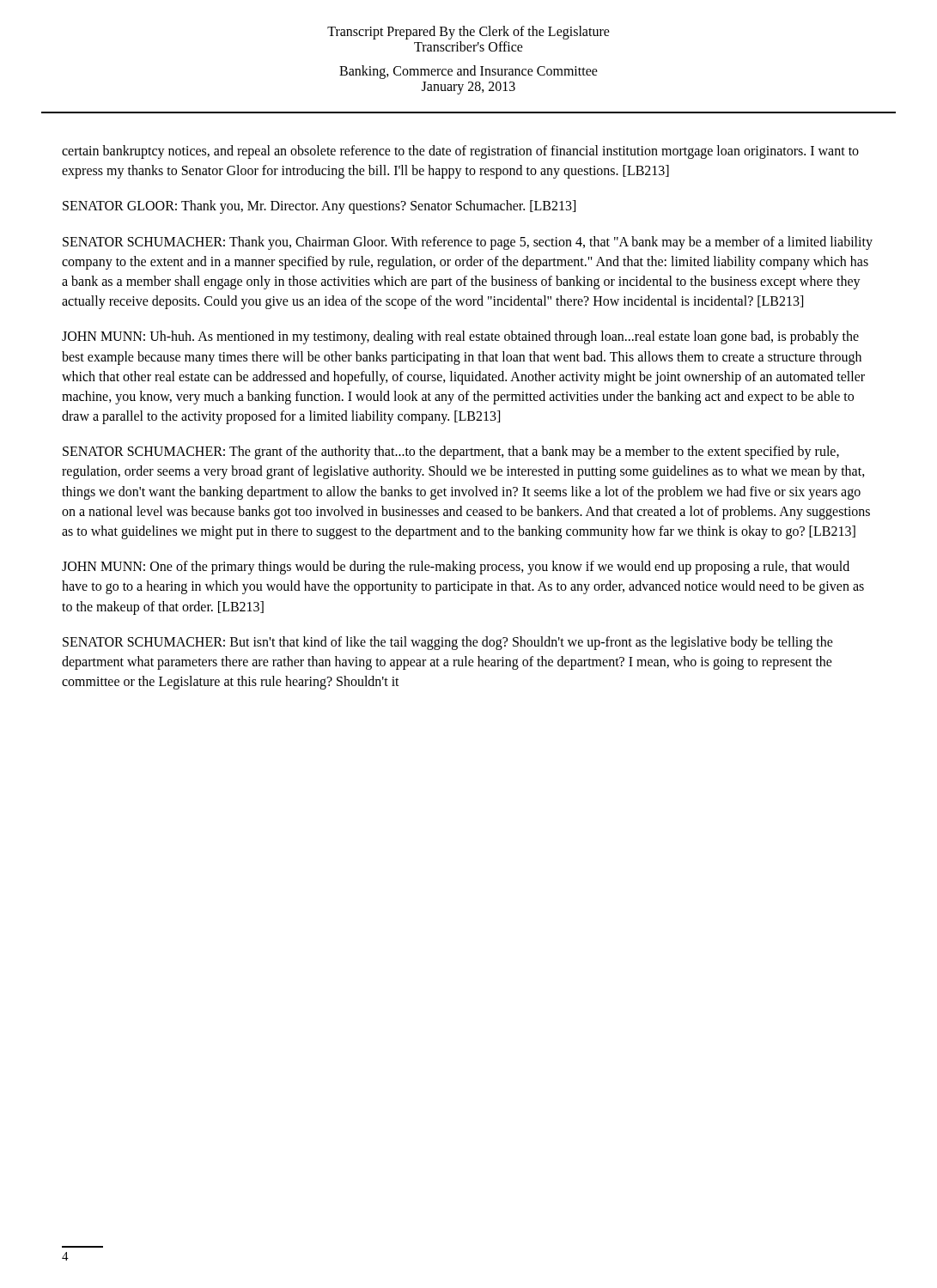Click on the text block that says "JOHN MUNN: Uh-huh. As mentioned in my"
The height and width of the screenshot is (1288, 937).
(463, 376)
